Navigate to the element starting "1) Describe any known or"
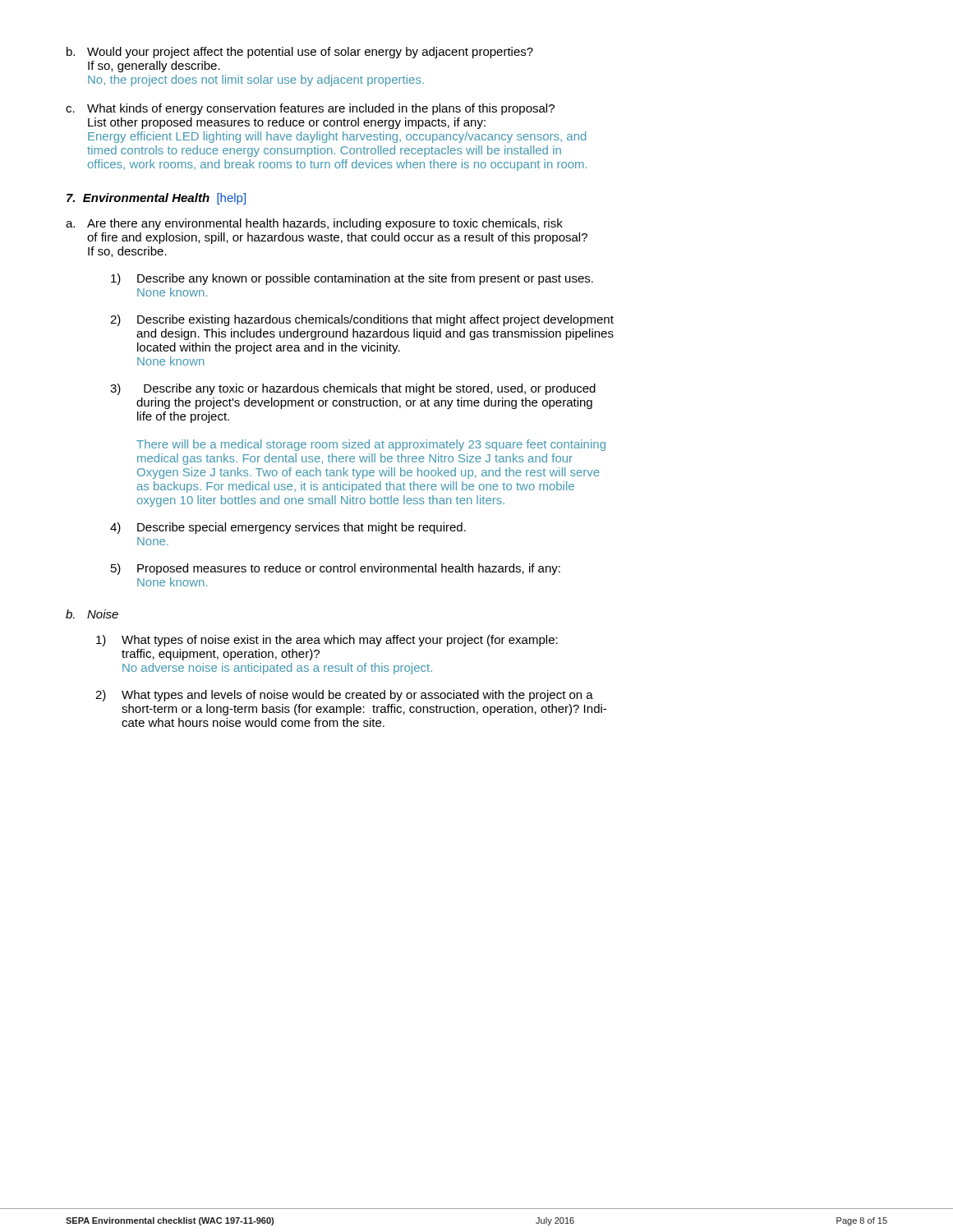This screenshot has width=953, height=1232. click(x=352, y=285)
